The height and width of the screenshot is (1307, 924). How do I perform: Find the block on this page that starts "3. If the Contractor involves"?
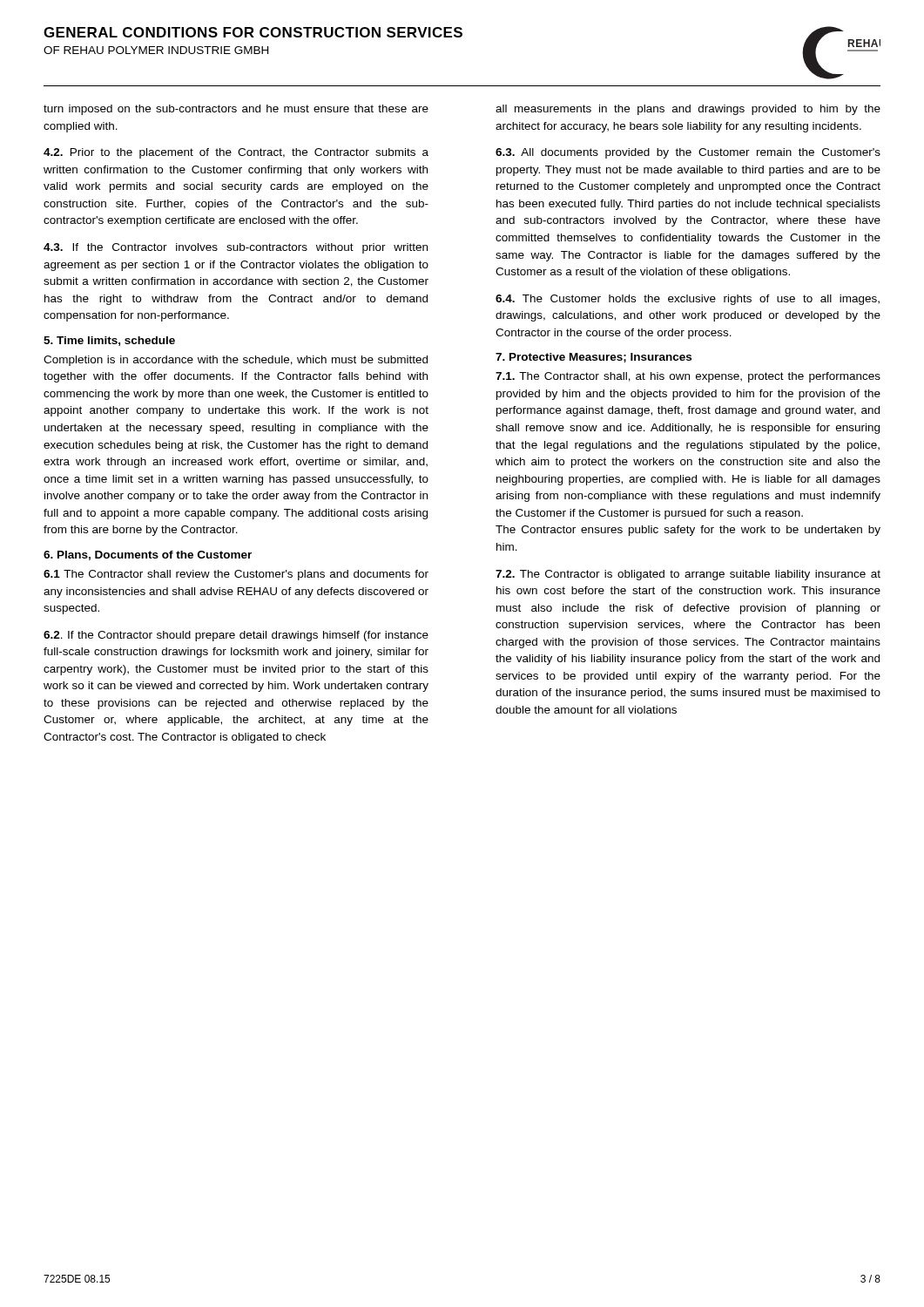(x=236, y=281)
